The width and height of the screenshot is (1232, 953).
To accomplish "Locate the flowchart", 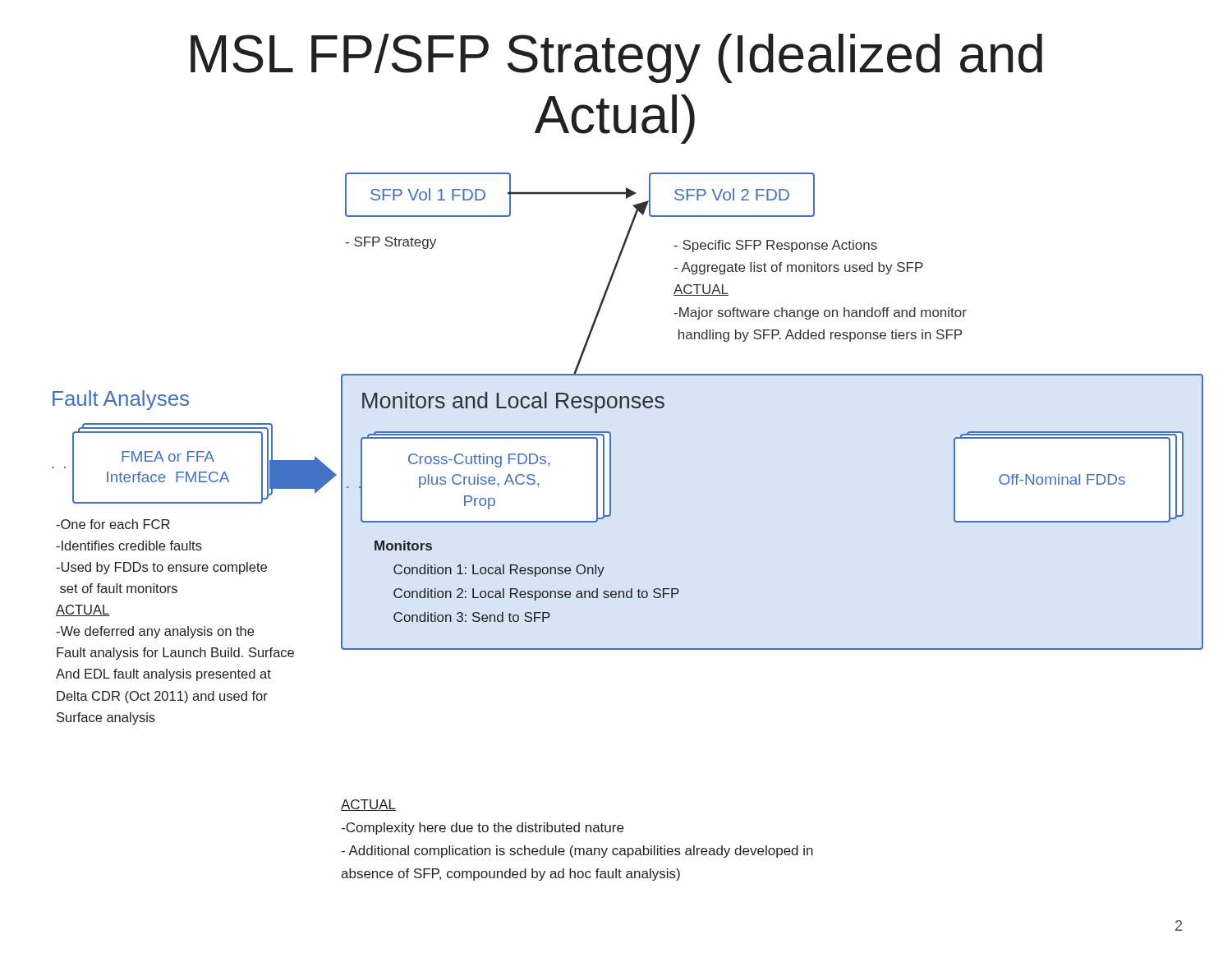I will point(616,460).
